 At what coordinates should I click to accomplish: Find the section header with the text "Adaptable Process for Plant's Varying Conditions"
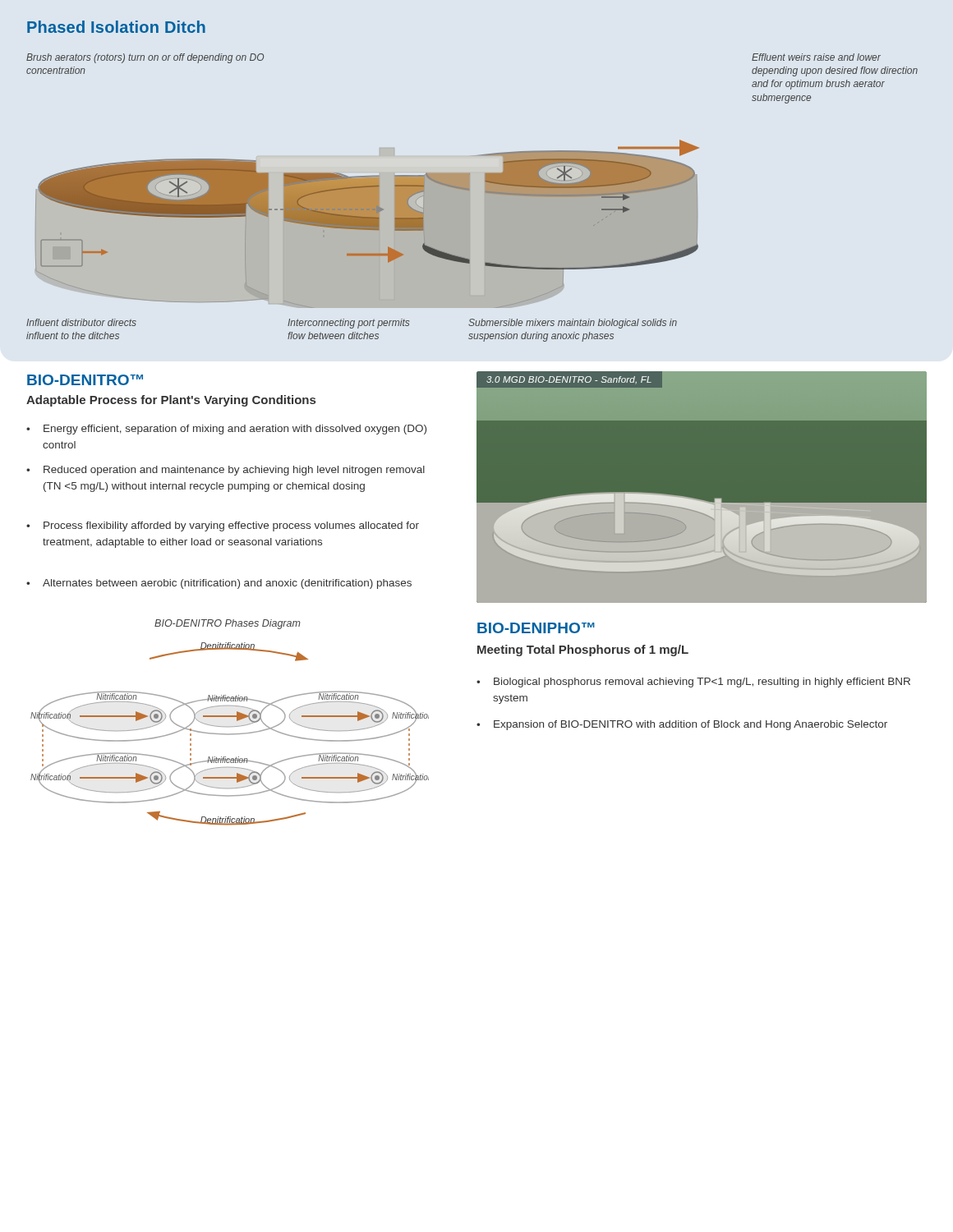pyautogui.click(x=171, y=400)
